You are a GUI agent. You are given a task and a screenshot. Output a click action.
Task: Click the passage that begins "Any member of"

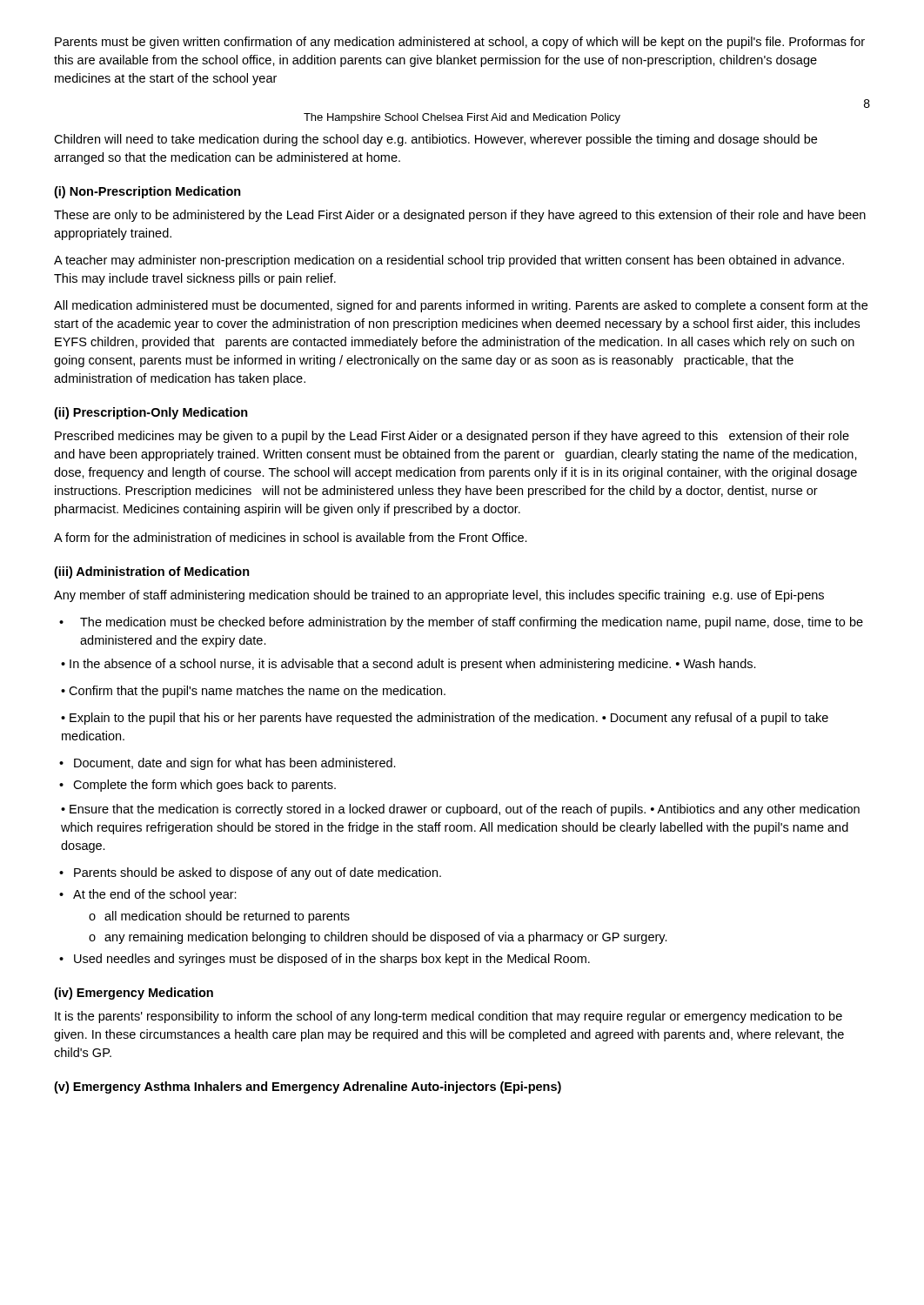pyautogui.click(x=439, y=595)
